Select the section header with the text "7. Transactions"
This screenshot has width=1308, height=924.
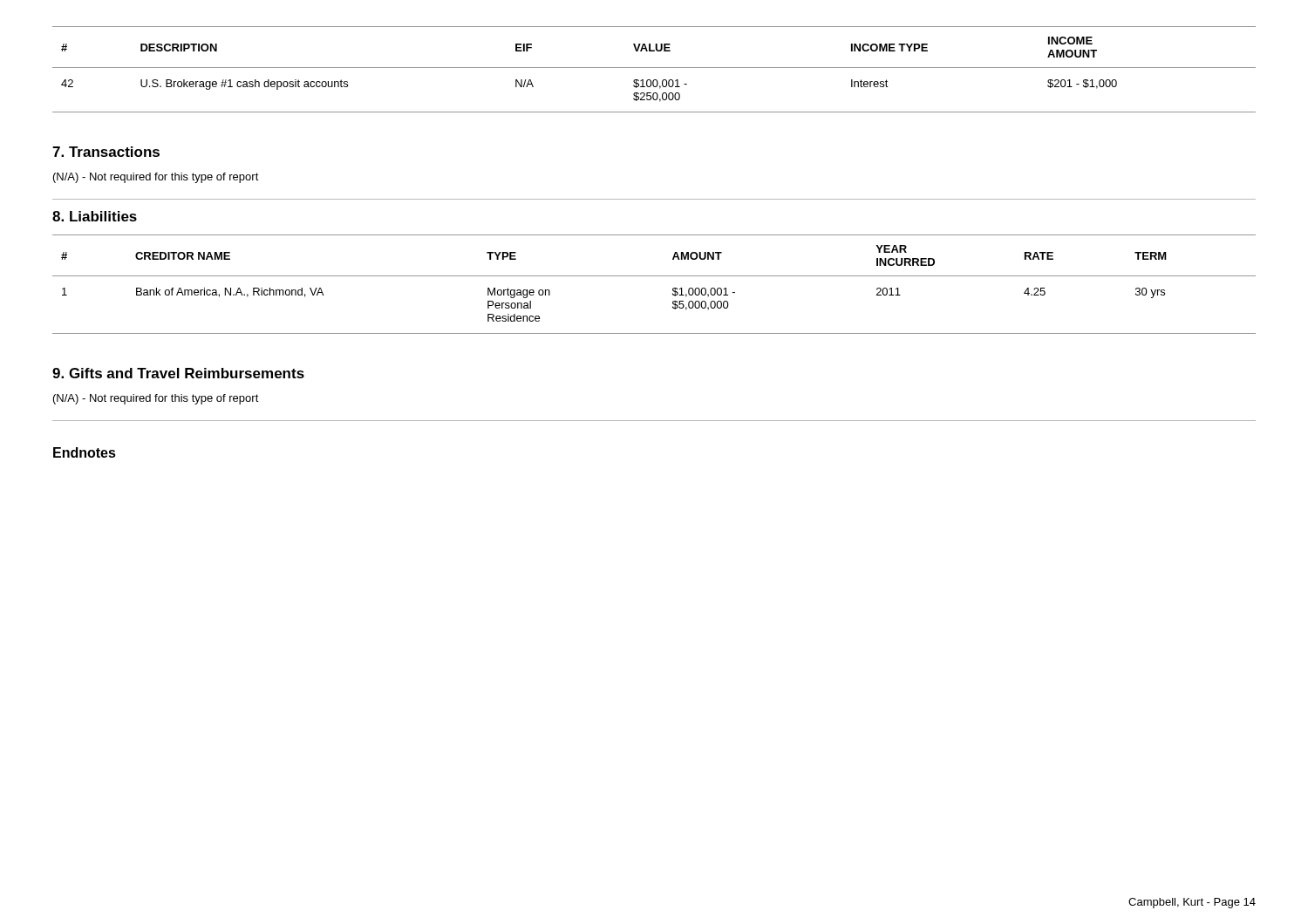pos(106,152)
